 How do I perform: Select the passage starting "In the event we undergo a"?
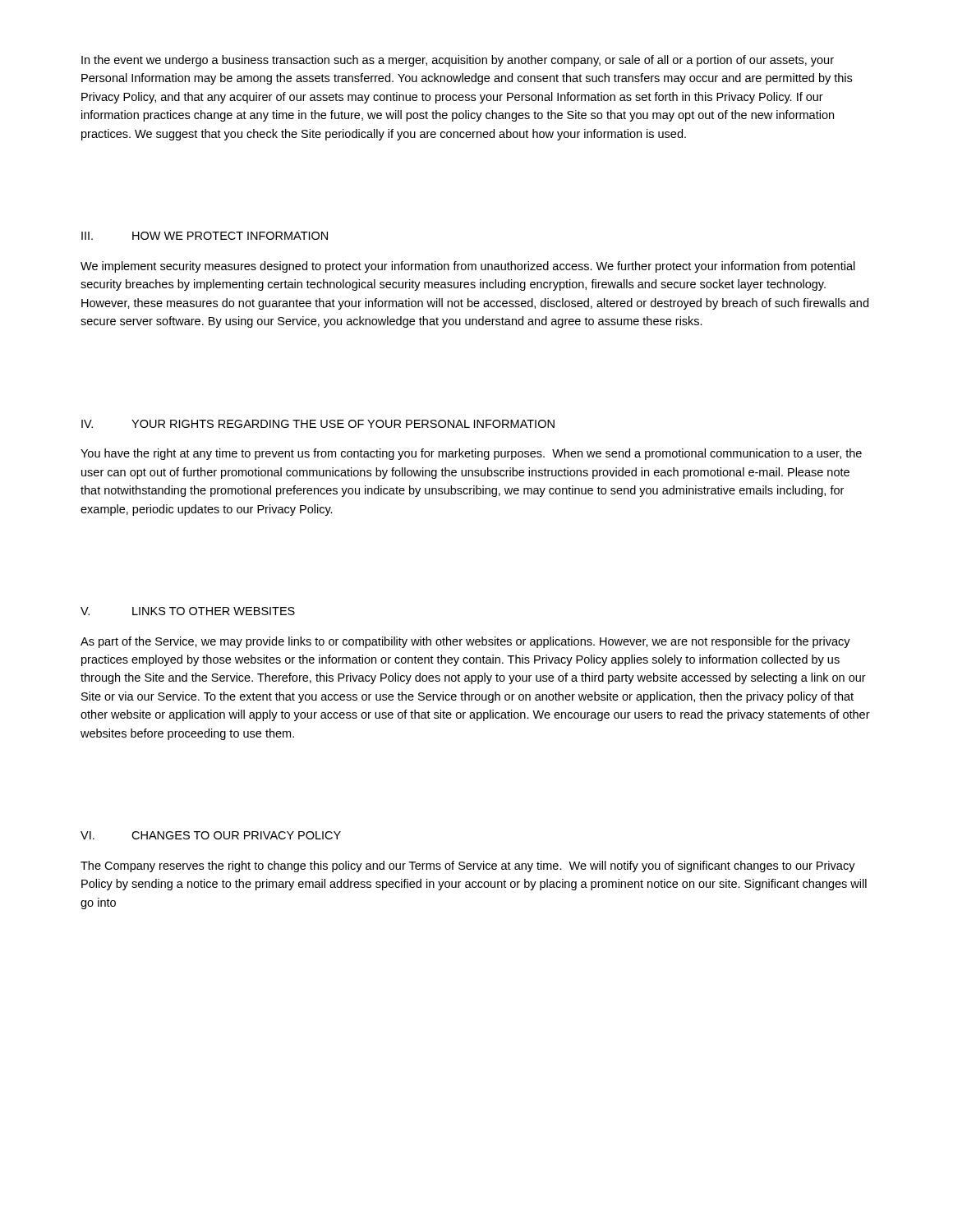point(467,97)
